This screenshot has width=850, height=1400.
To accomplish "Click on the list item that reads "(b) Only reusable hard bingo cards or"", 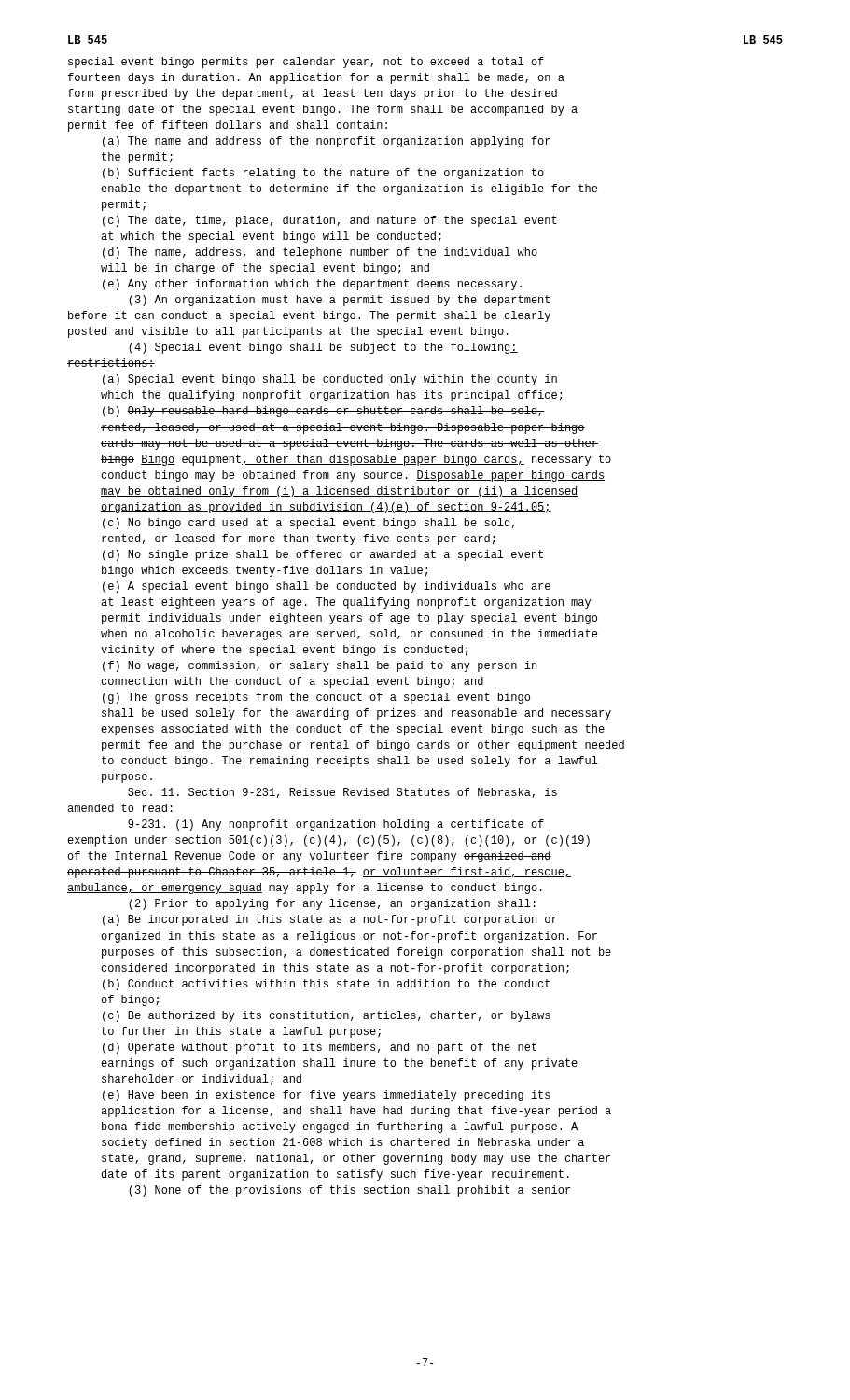I will coord(442,460).
